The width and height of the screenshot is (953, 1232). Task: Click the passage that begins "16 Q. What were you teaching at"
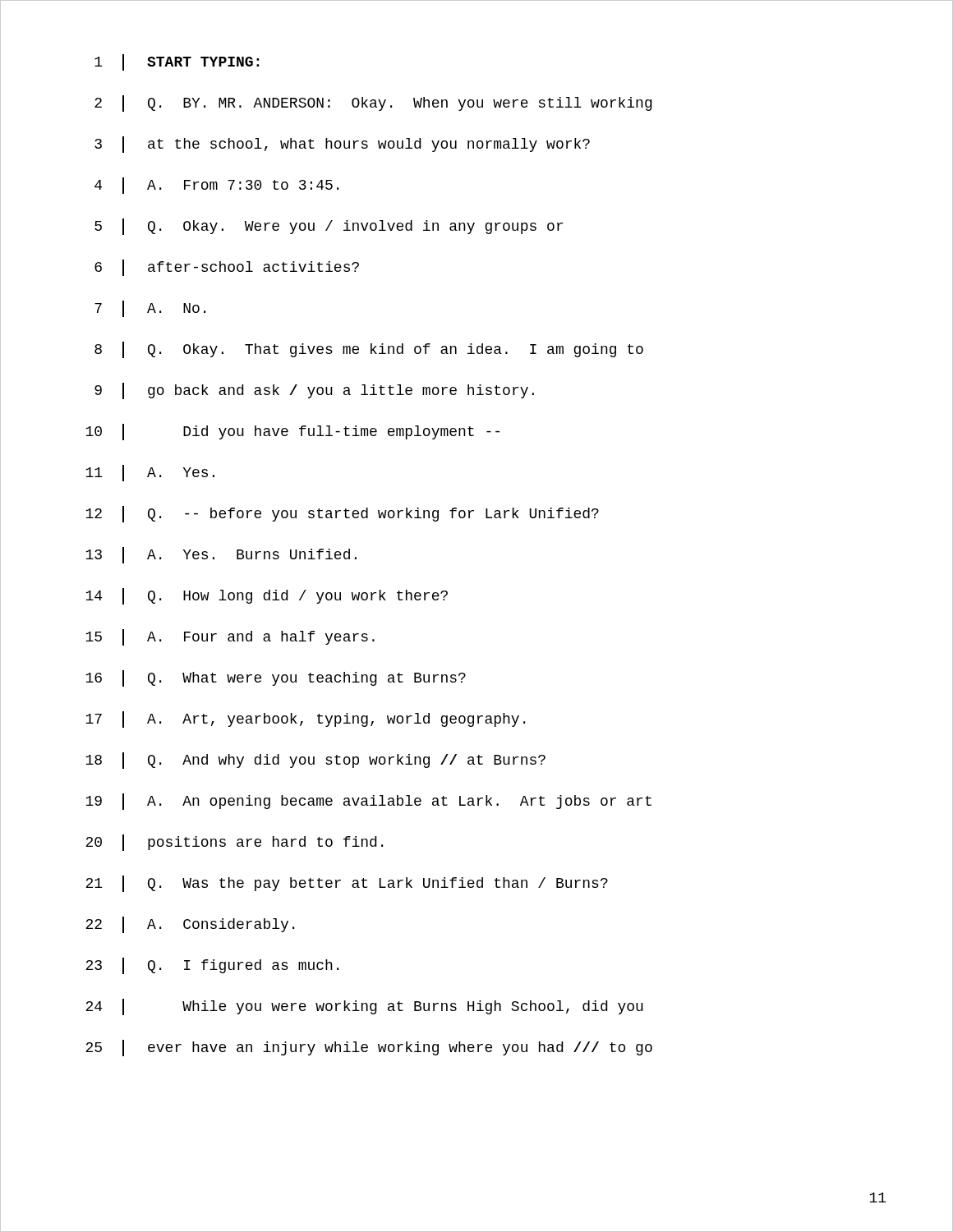[276, 678]
